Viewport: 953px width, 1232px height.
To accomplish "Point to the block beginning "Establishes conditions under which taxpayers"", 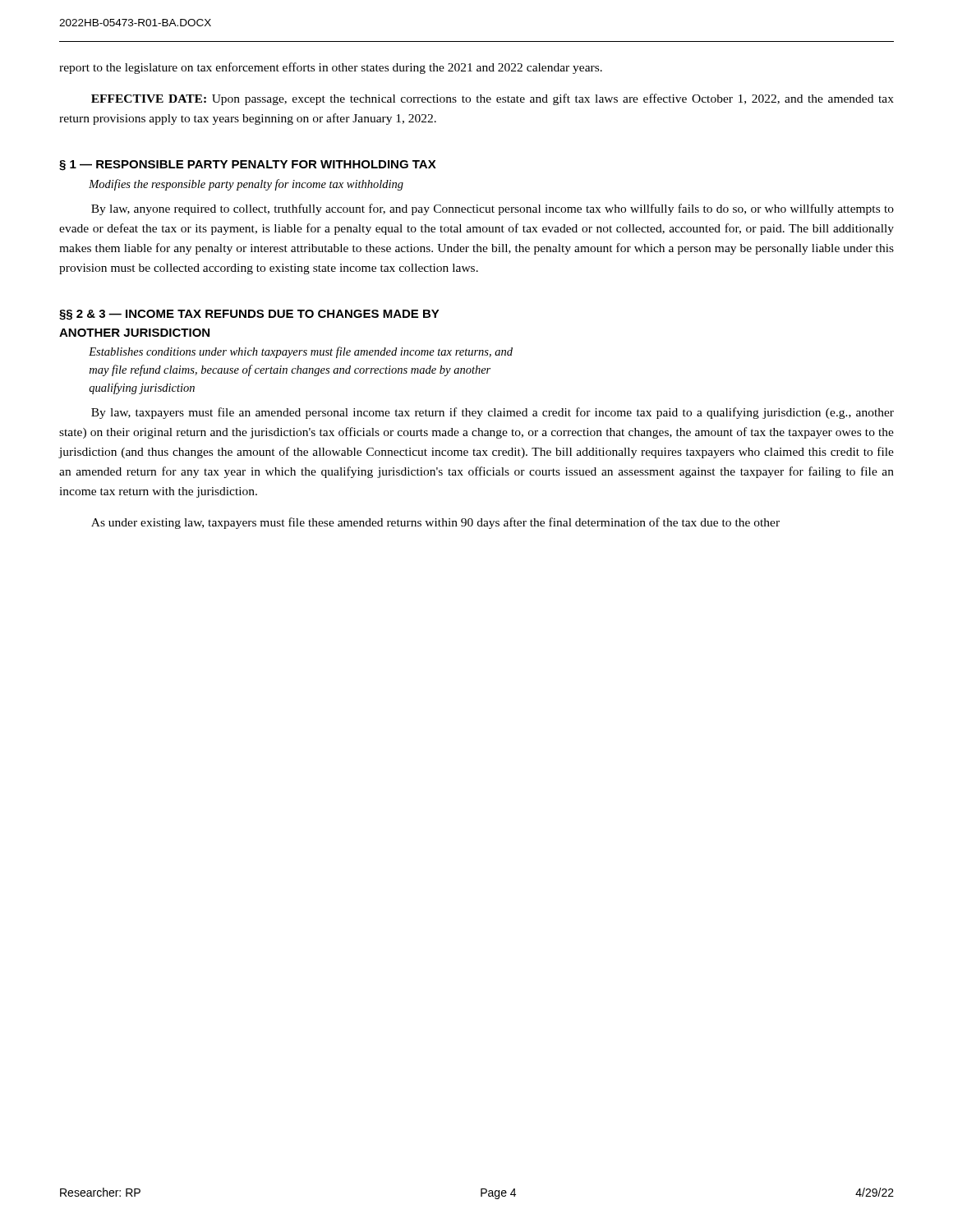I will point(301,370).
